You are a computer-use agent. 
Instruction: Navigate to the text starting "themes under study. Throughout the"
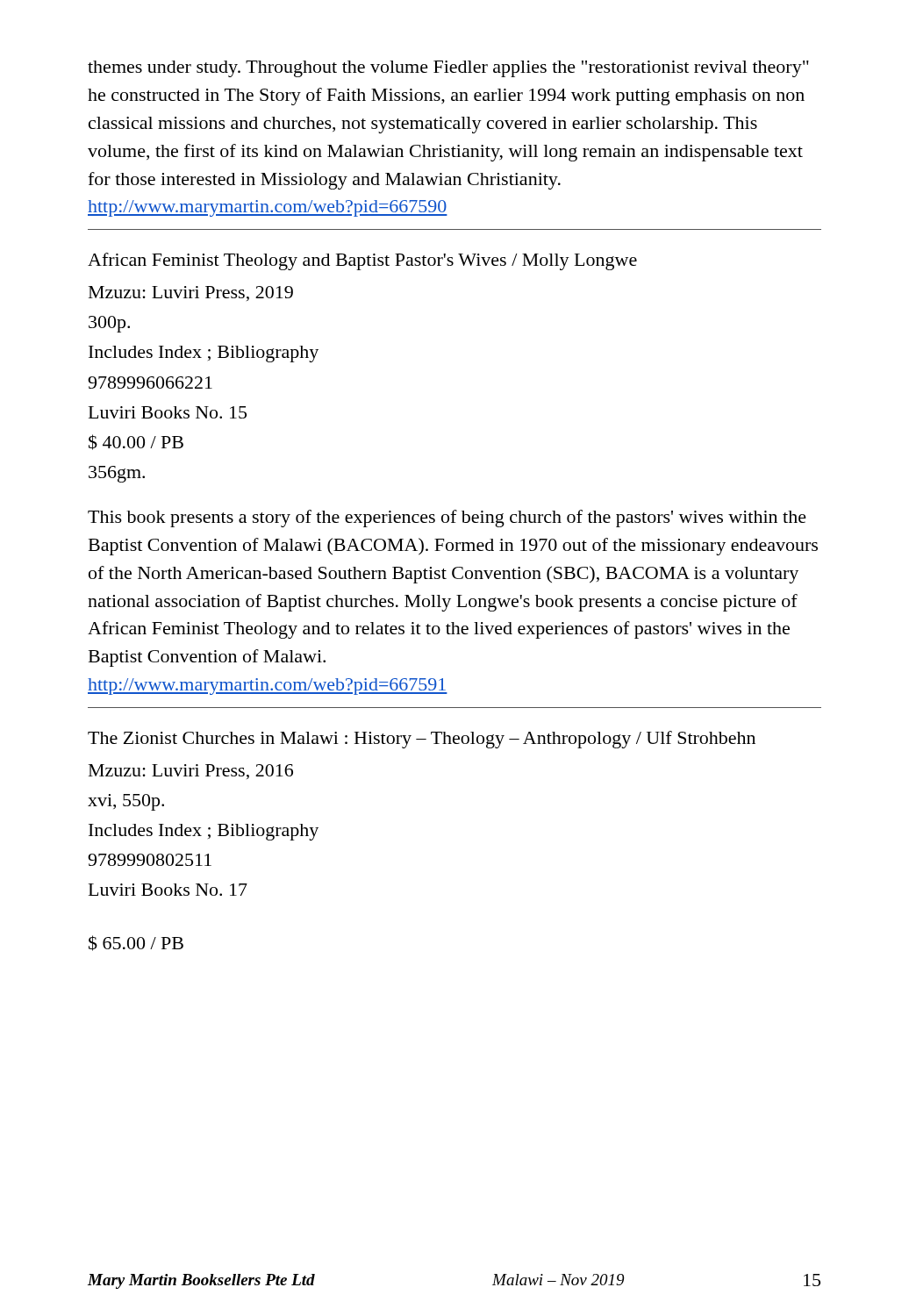[449, 136]
